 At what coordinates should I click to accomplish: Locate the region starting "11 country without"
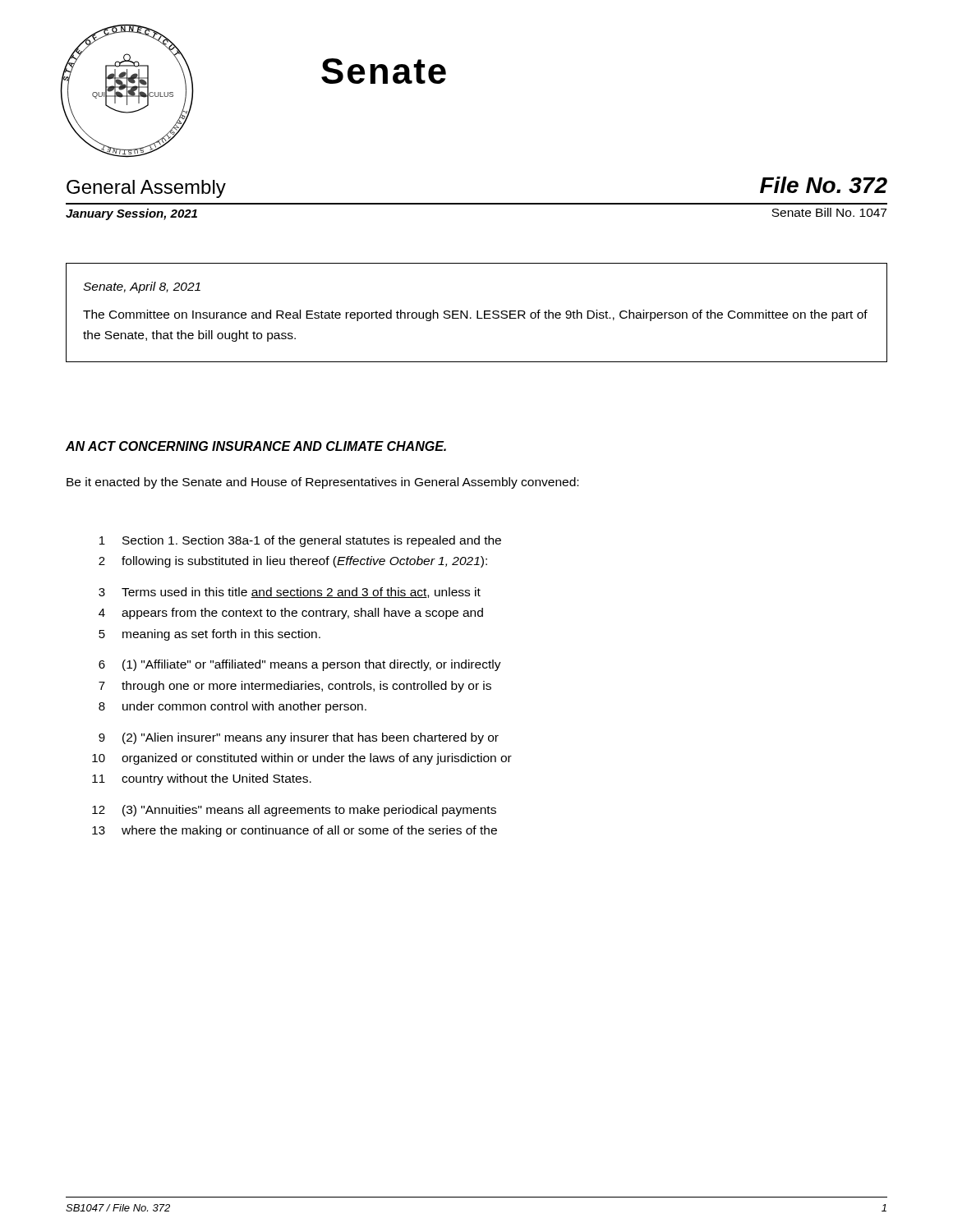[x=202, y=779]
